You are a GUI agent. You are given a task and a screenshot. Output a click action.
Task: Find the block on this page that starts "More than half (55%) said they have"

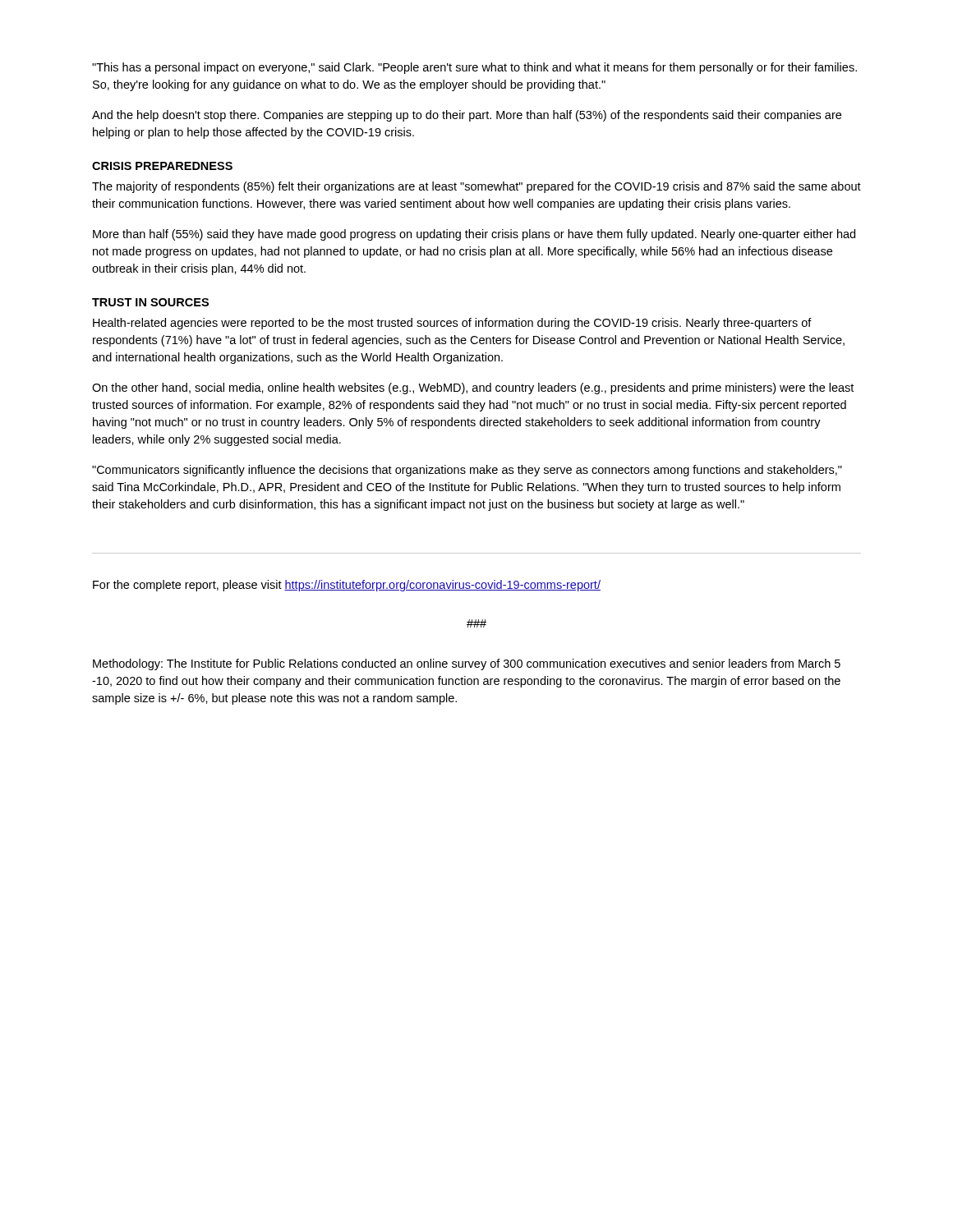474,251
